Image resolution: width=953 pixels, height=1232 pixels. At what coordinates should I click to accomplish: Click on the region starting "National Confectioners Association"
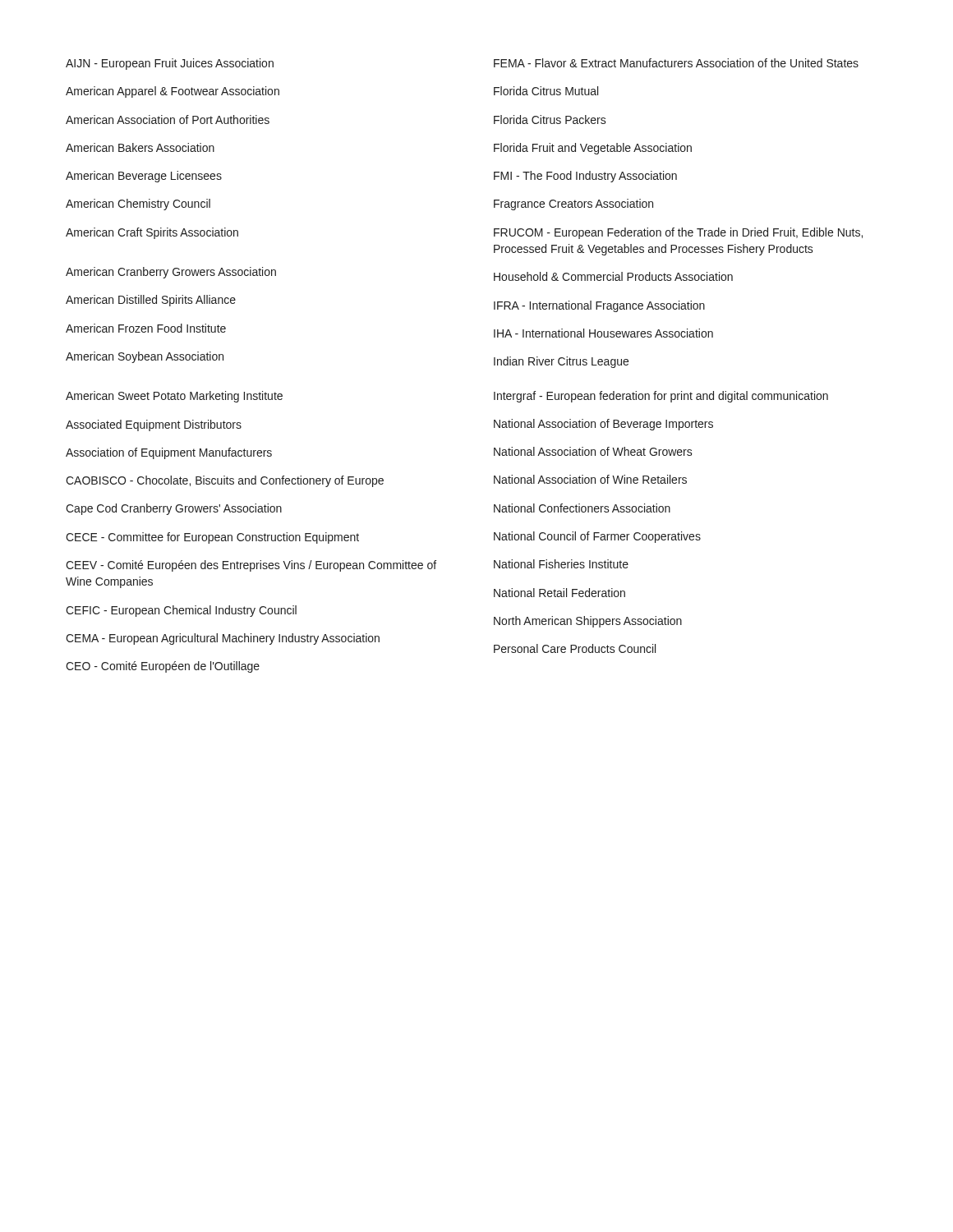pos(582,508)
